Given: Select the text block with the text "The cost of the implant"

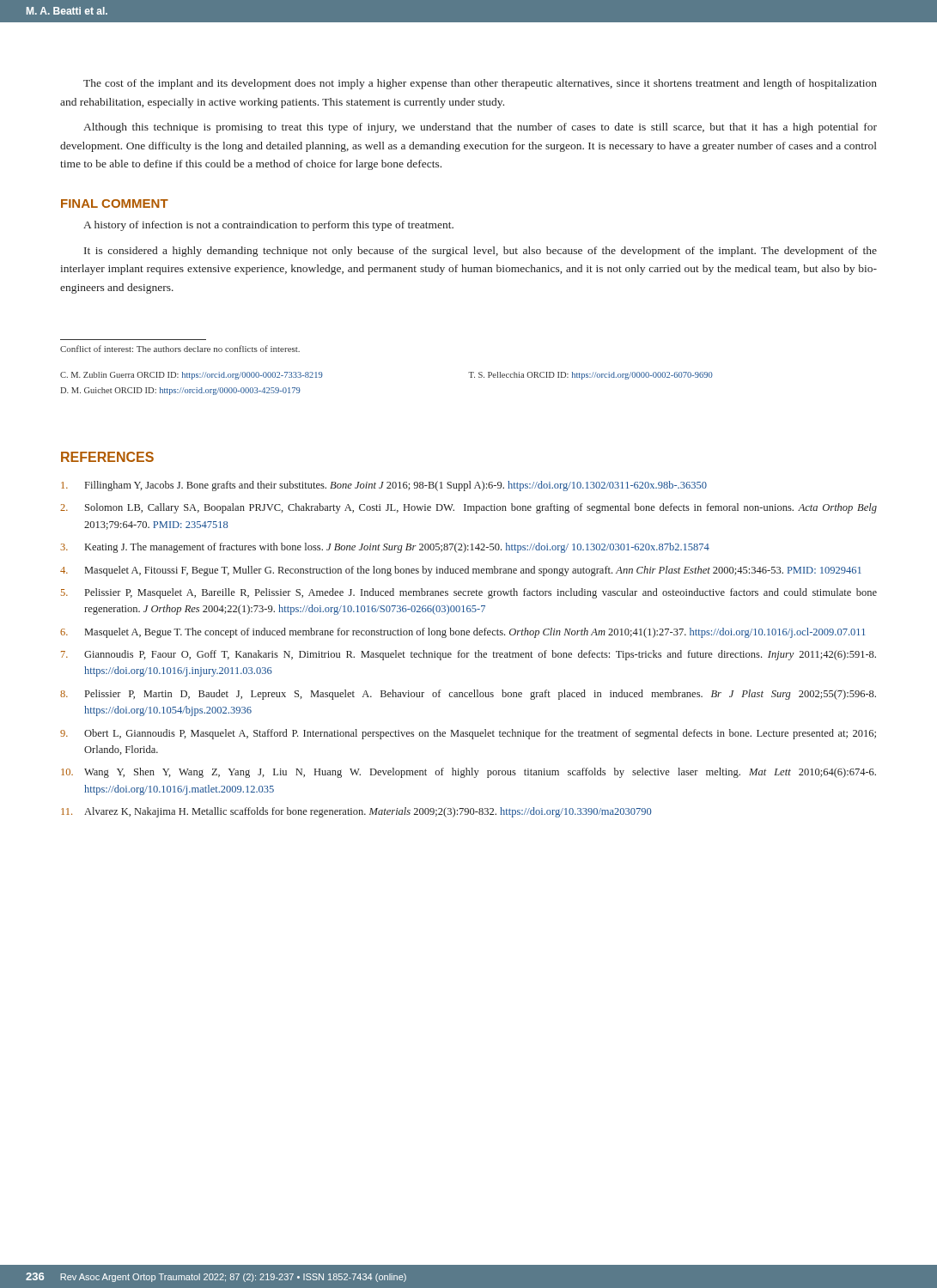Looking at the screenshot, I should (x=468, y=92).
